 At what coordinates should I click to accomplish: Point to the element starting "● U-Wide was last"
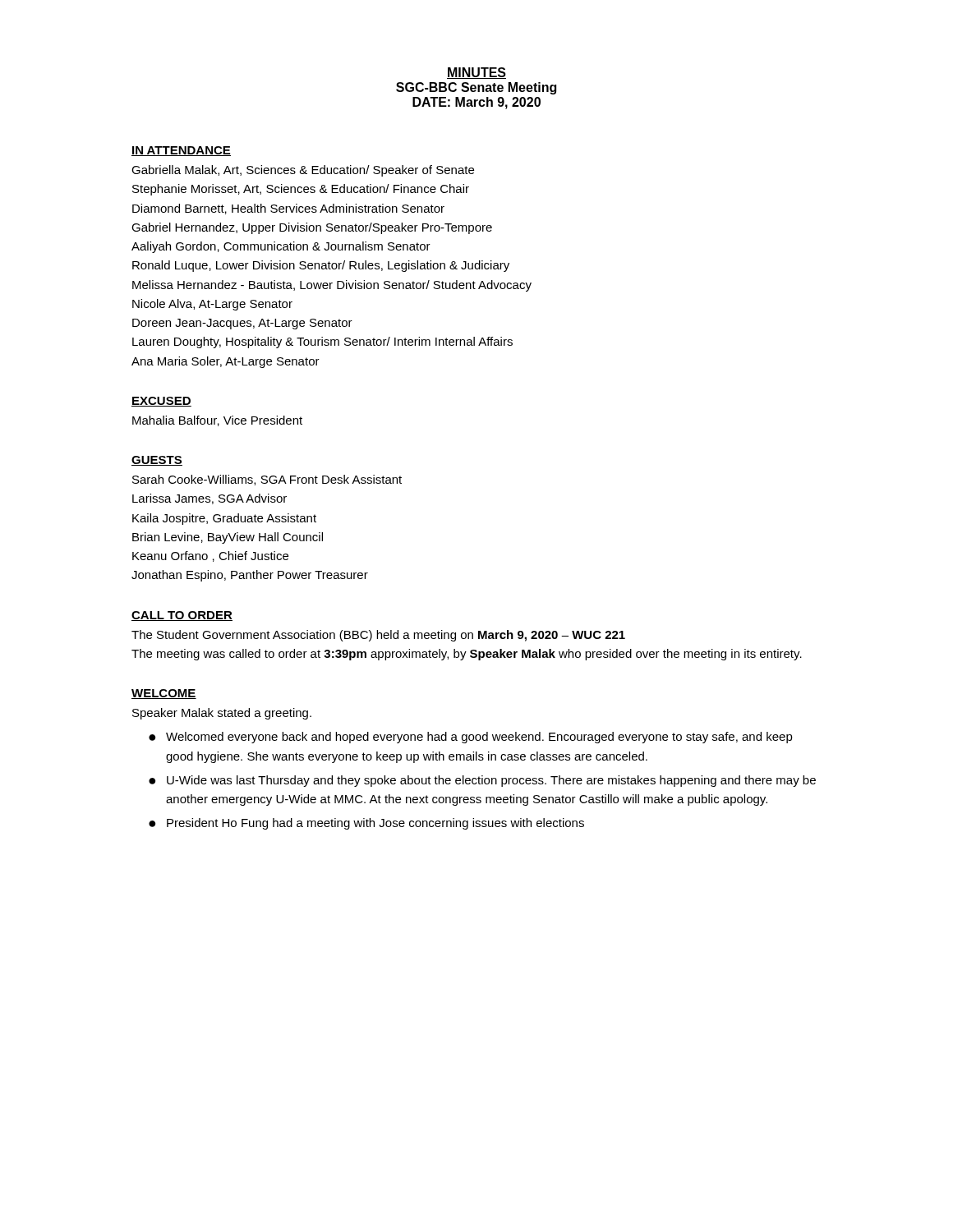pyautogui.click(x=485, y=789)
